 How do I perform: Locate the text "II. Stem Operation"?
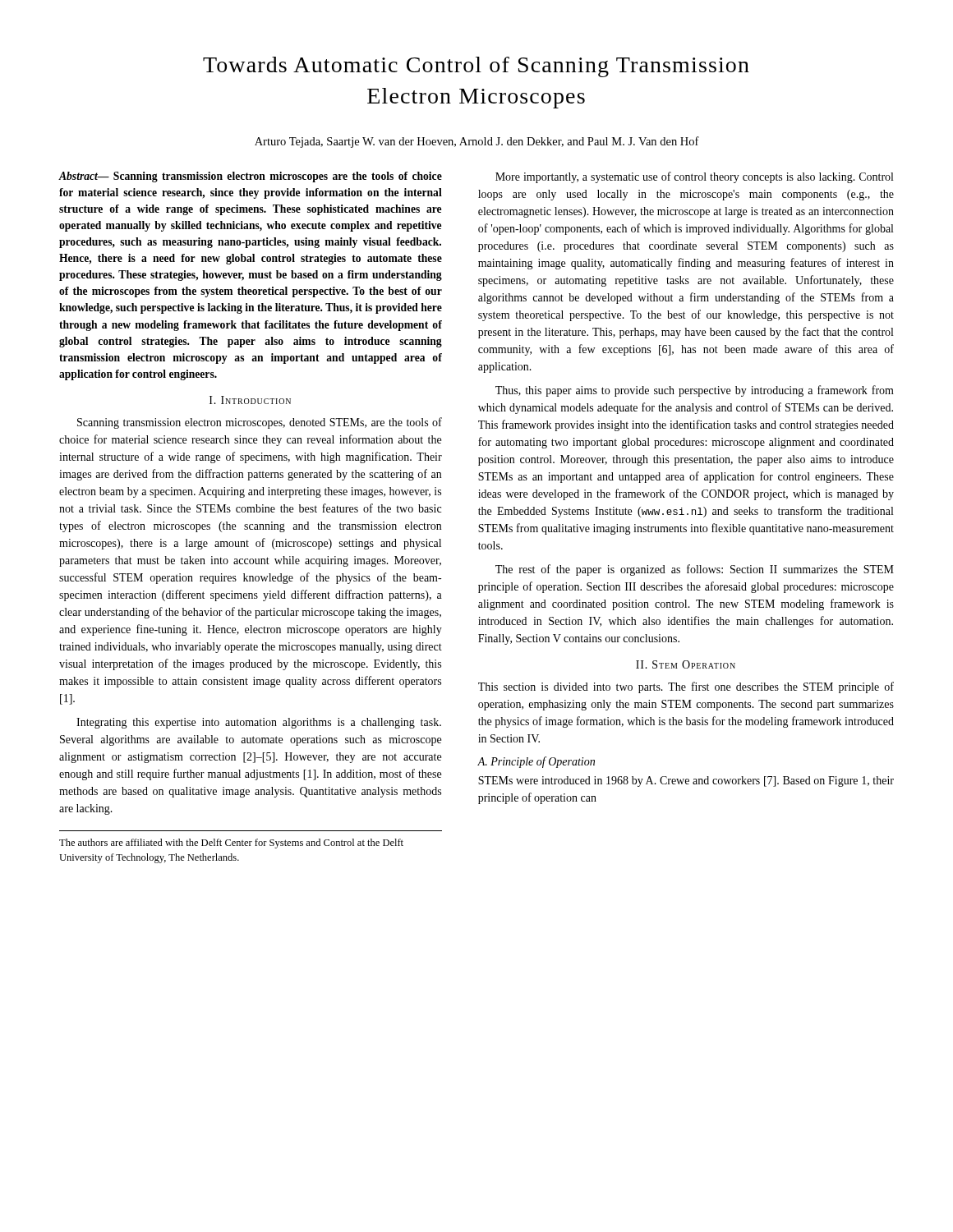(686, 665)
